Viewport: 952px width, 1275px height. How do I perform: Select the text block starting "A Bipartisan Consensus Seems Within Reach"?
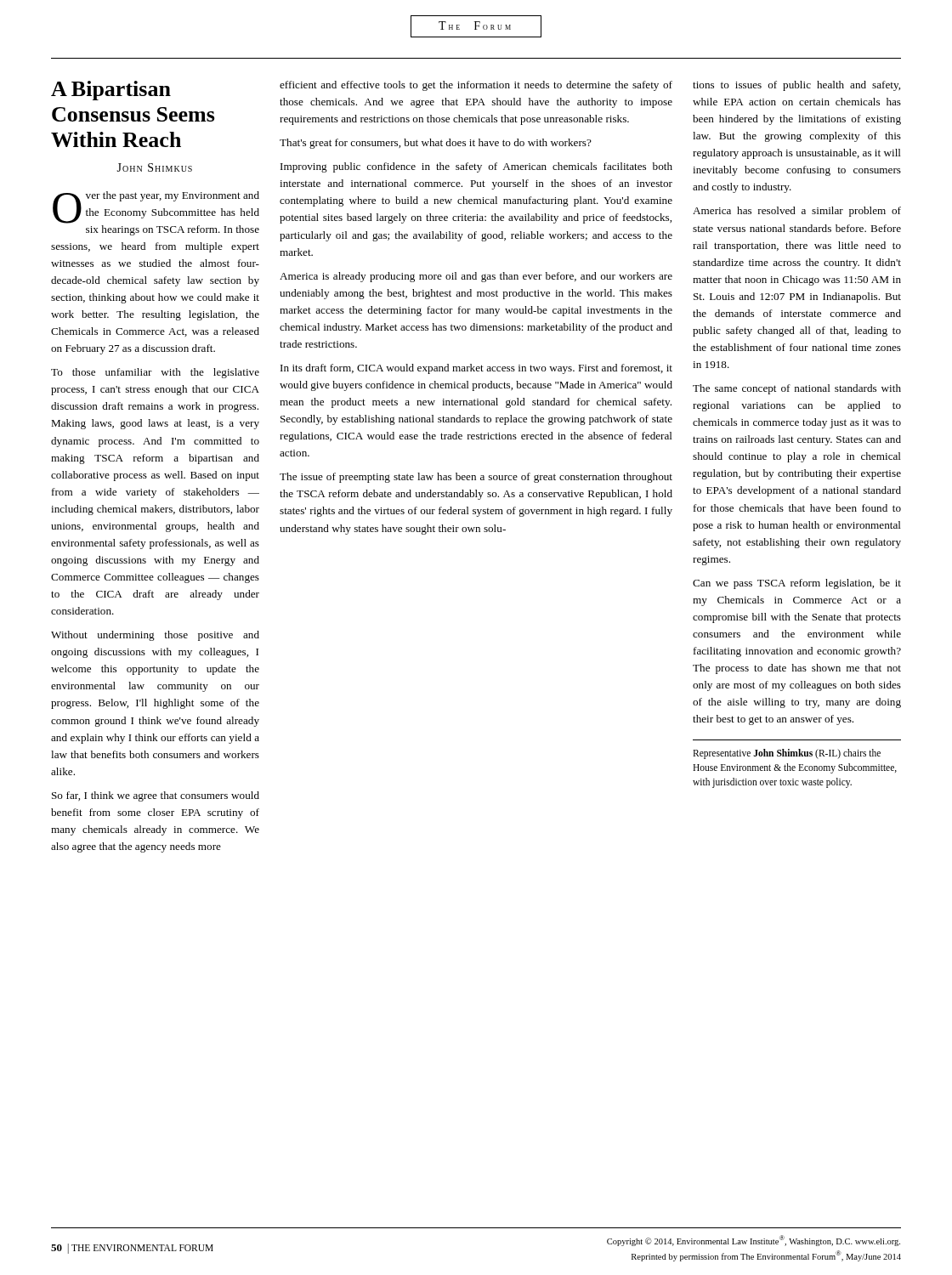click(x=133, y=114)
